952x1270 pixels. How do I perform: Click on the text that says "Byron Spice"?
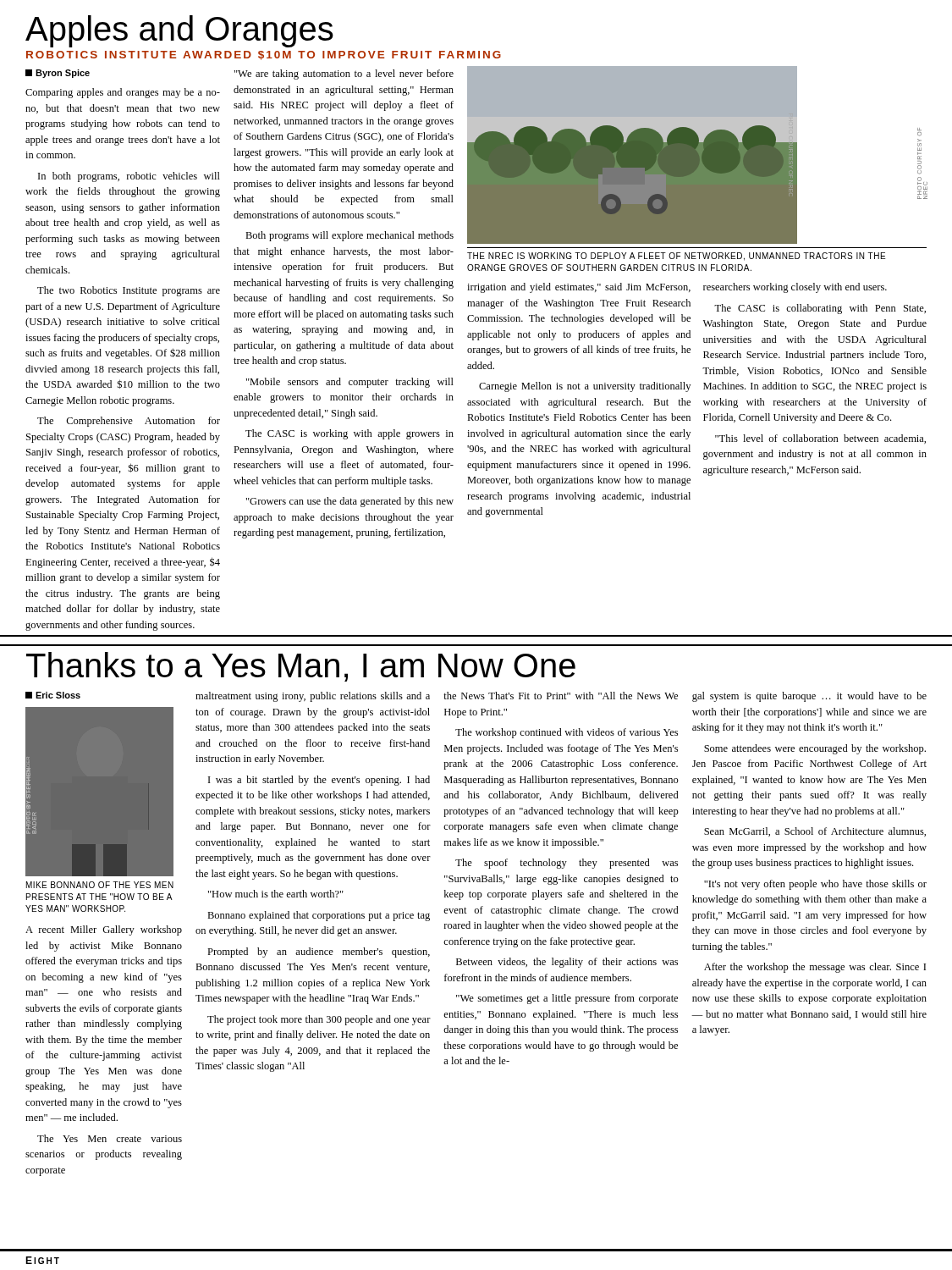[58, 73]
